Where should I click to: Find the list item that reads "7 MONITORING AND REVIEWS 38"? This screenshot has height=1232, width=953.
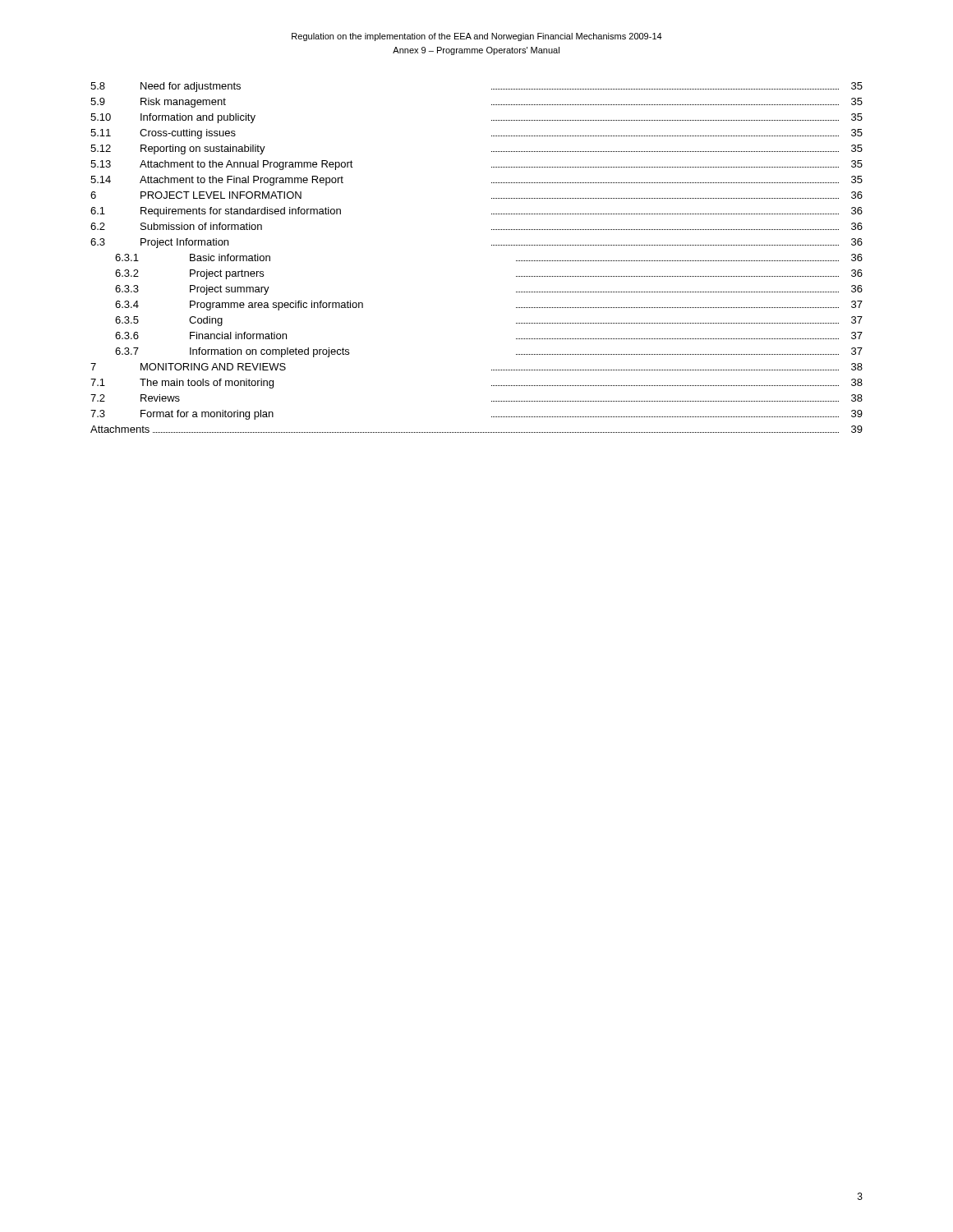click(93, 367)
